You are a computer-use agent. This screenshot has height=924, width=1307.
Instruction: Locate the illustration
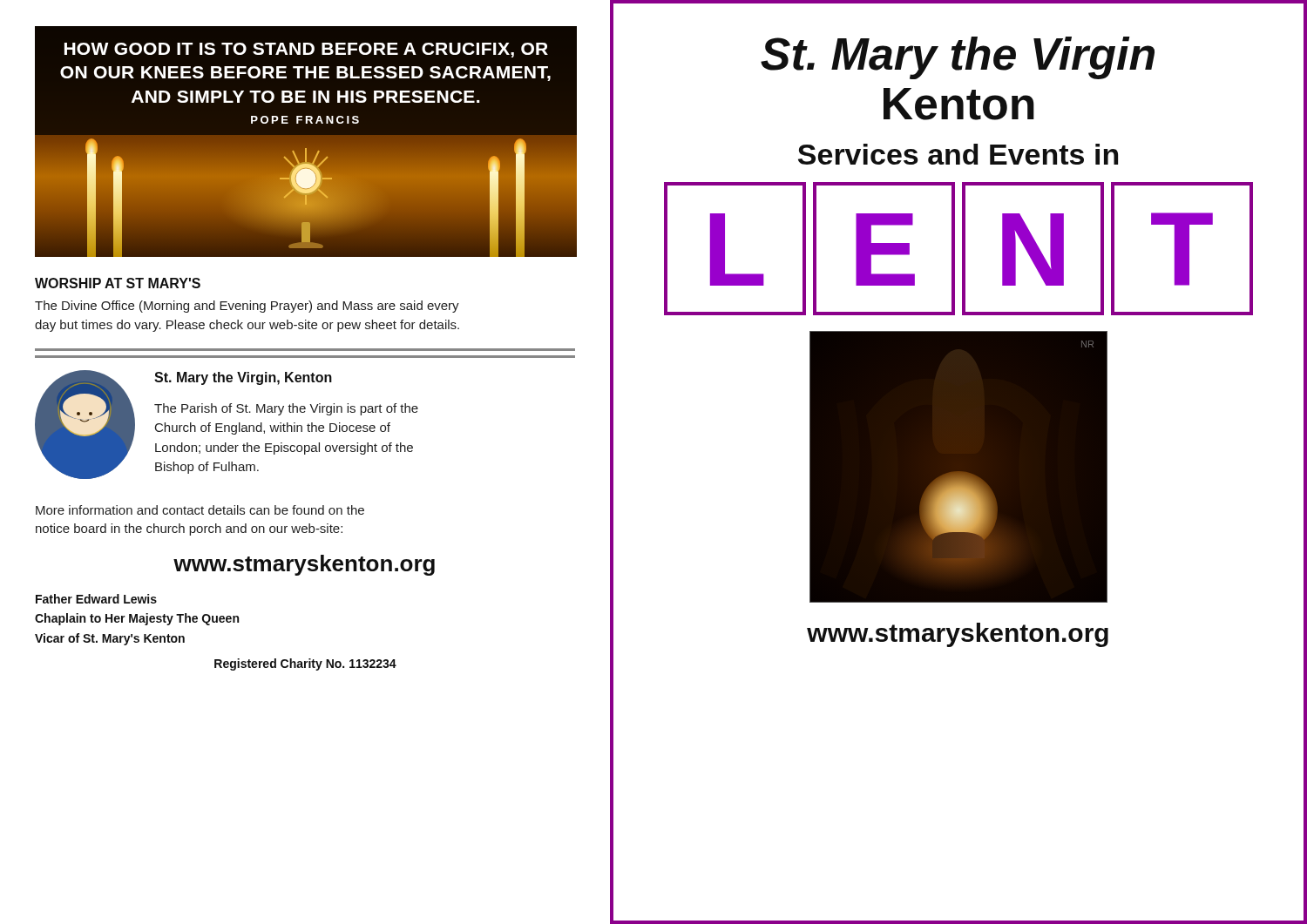click(x=85, y=424)
